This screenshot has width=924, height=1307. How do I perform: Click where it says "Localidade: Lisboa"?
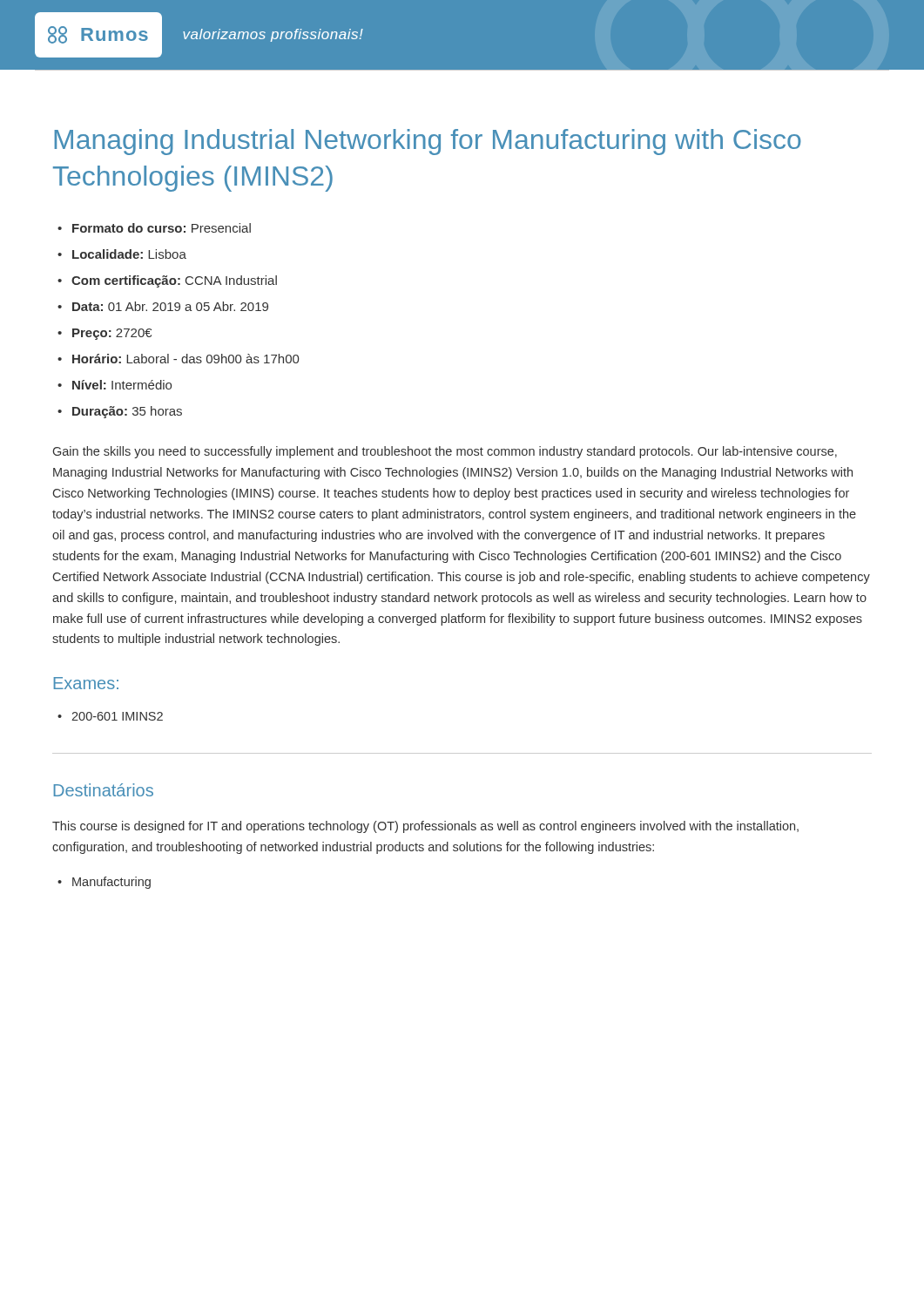click(129, 254)
